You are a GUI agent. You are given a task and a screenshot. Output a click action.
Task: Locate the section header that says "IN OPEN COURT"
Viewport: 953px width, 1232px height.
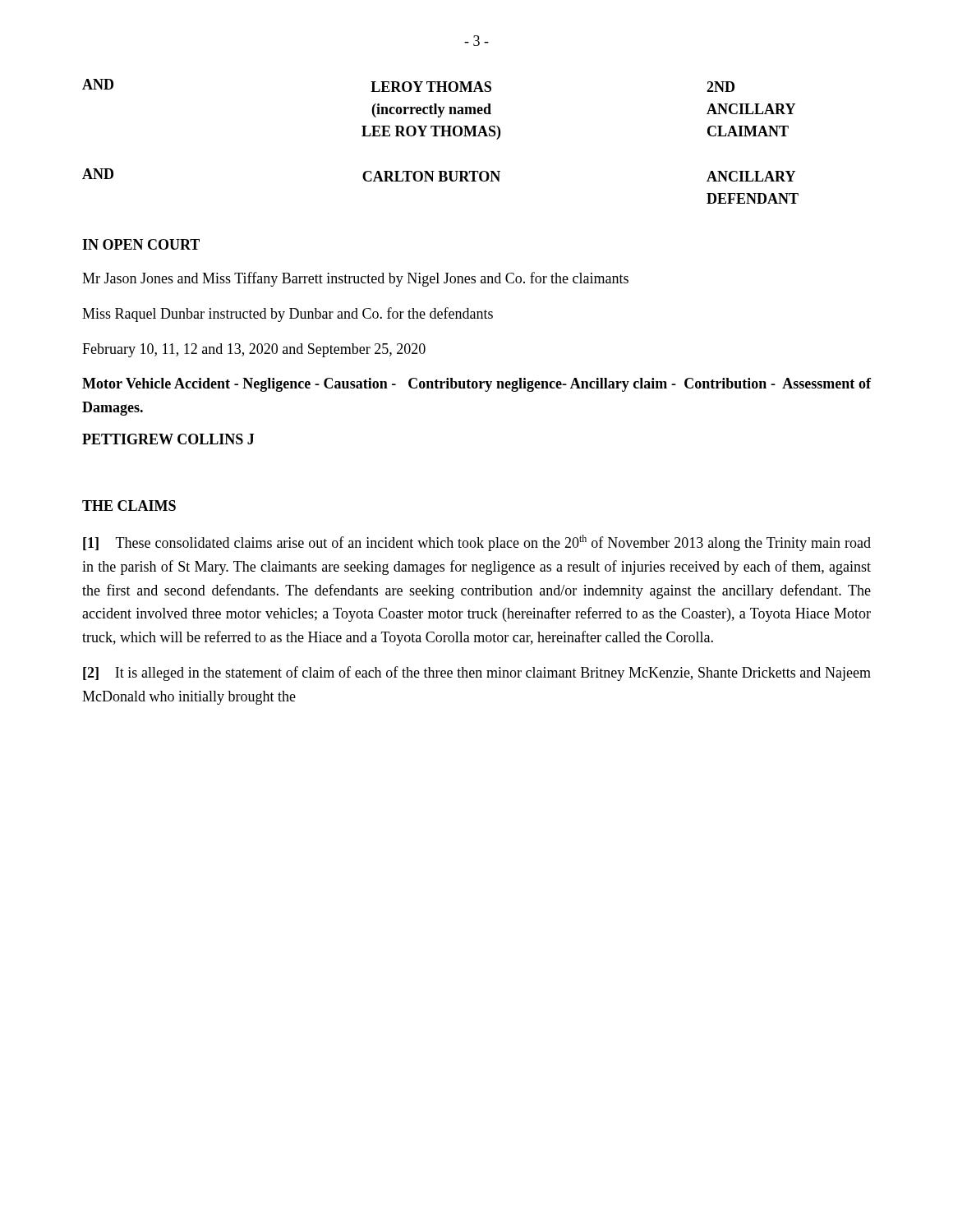click(x=141, y=245)
